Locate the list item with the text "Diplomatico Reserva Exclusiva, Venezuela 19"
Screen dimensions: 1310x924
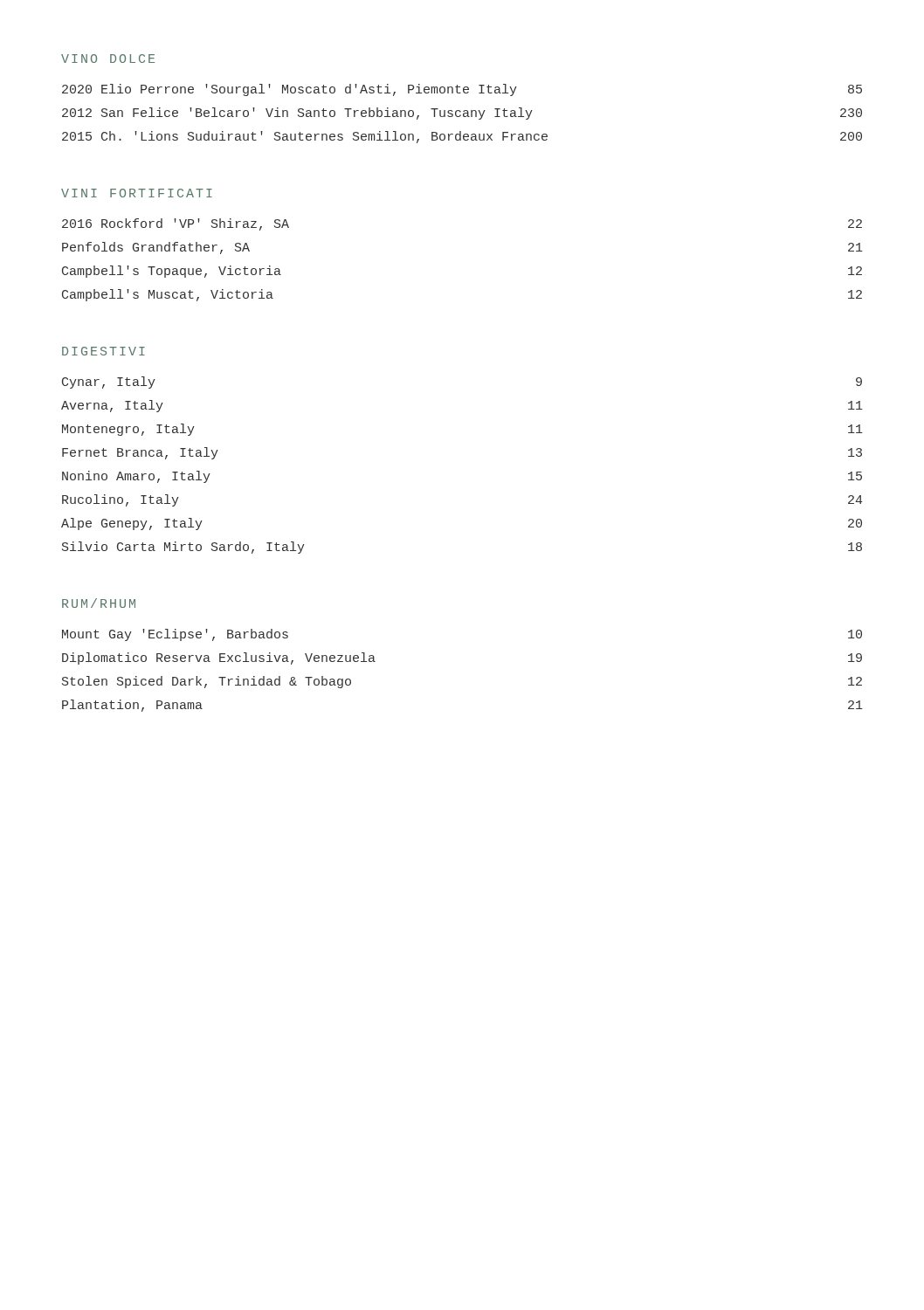[x=222, y=658]
